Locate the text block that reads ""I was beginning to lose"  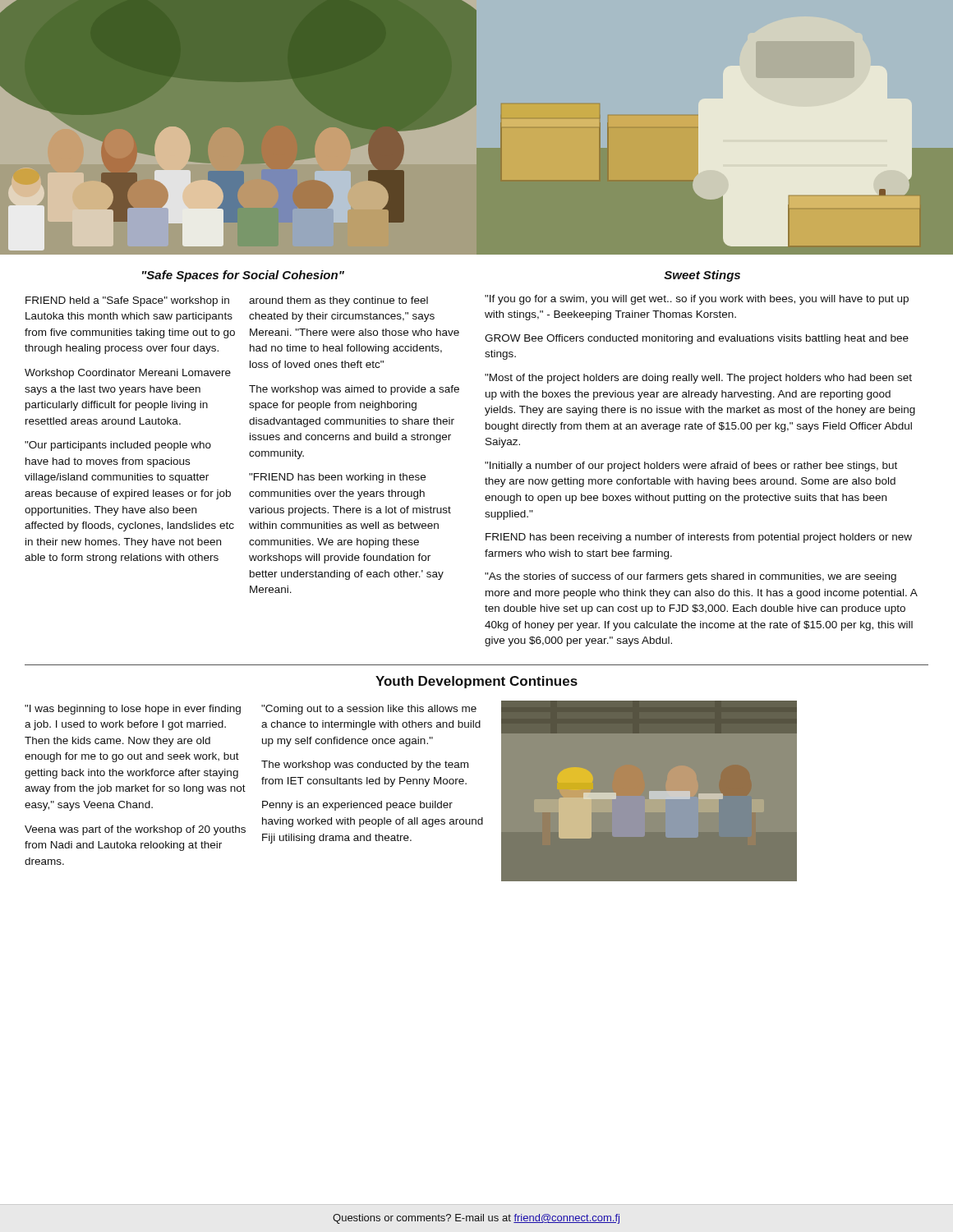pyautogui.click(x=136, y=785)
